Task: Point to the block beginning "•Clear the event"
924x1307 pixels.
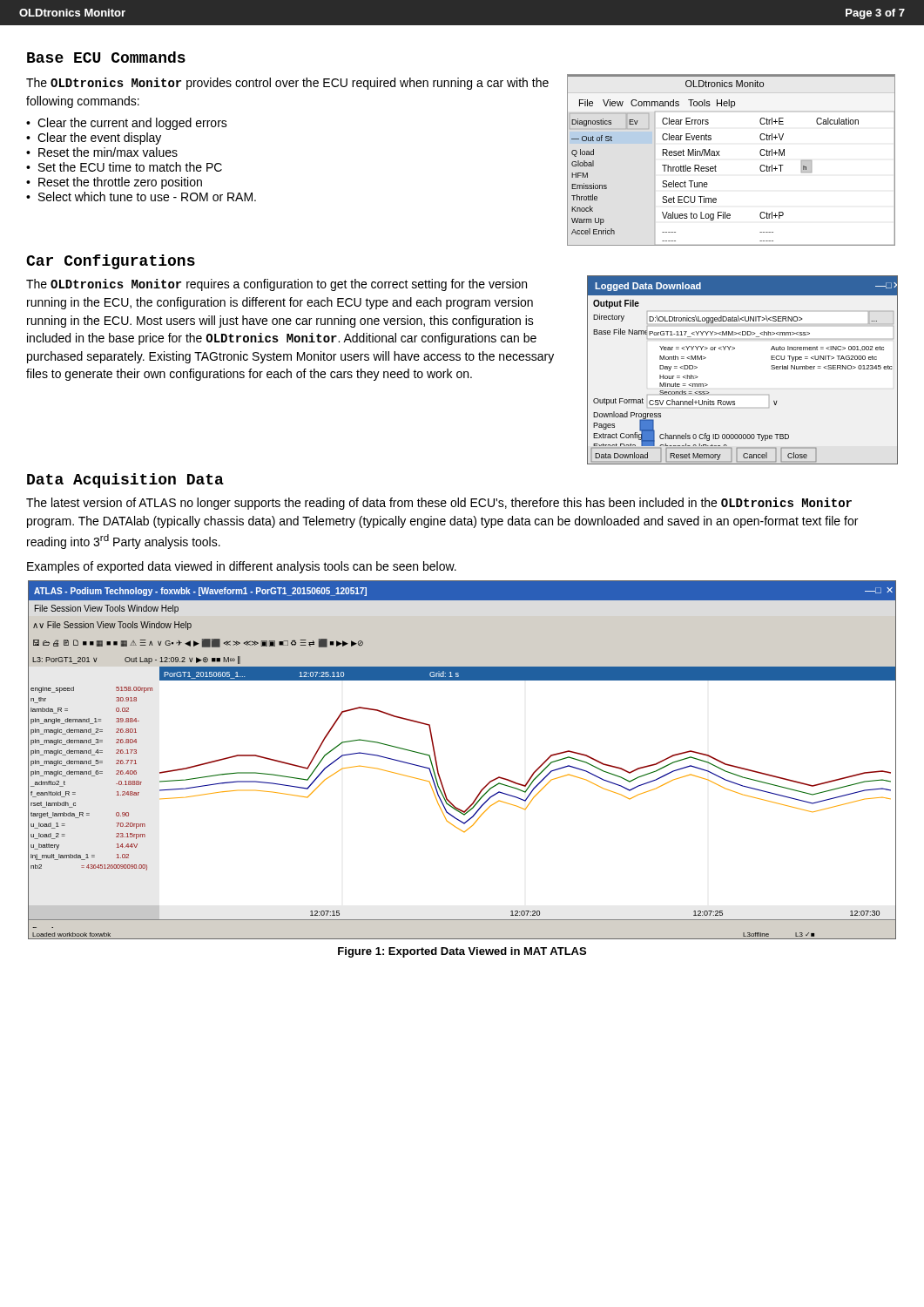Action: 94,137
